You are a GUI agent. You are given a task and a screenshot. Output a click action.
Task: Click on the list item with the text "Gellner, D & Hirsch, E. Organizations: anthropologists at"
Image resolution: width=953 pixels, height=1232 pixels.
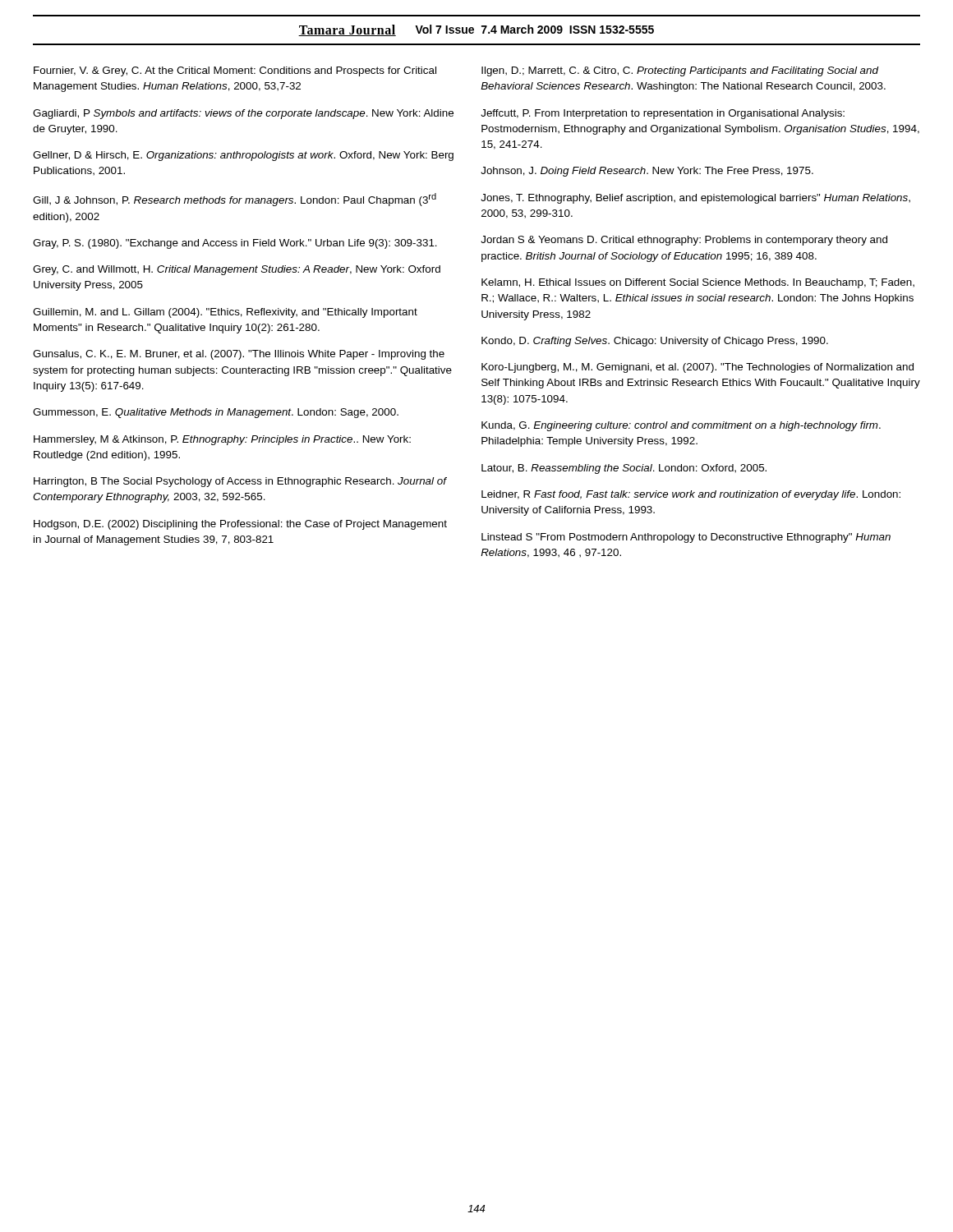point(244,163)
